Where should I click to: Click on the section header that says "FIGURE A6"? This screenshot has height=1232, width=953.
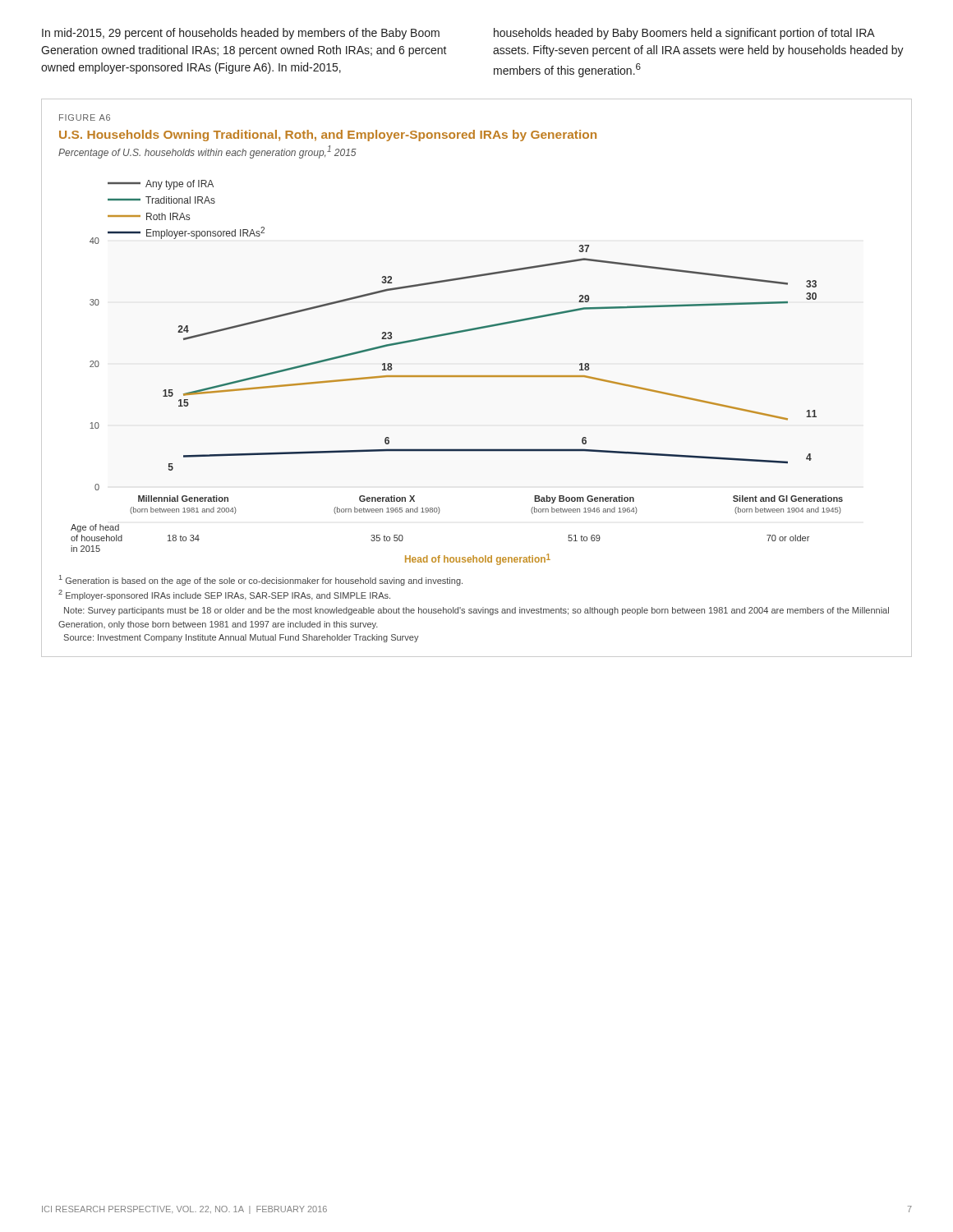[x=85, y=117]
